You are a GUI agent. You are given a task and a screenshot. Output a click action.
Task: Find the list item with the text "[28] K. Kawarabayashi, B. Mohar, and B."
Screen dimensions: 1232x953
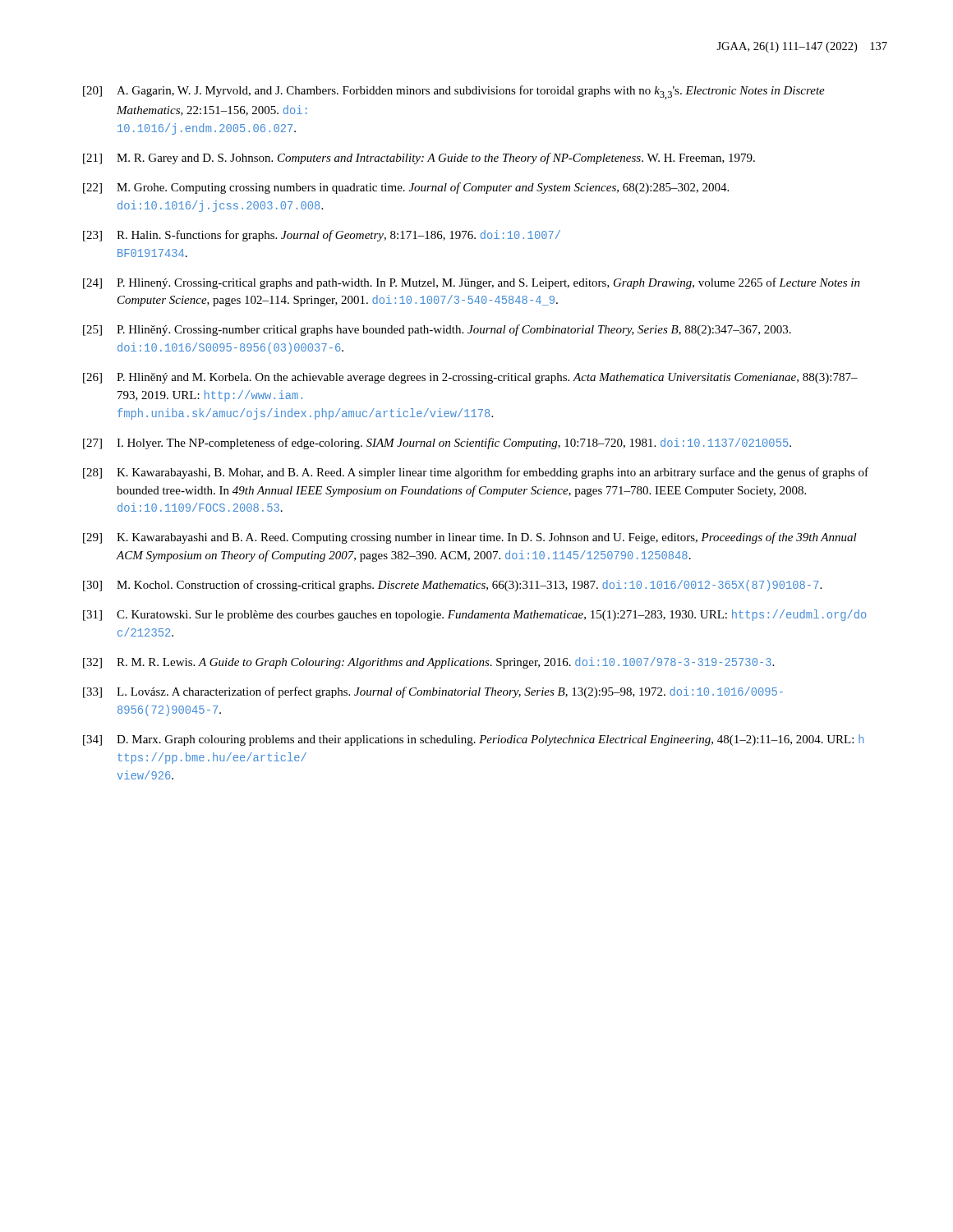476,491
